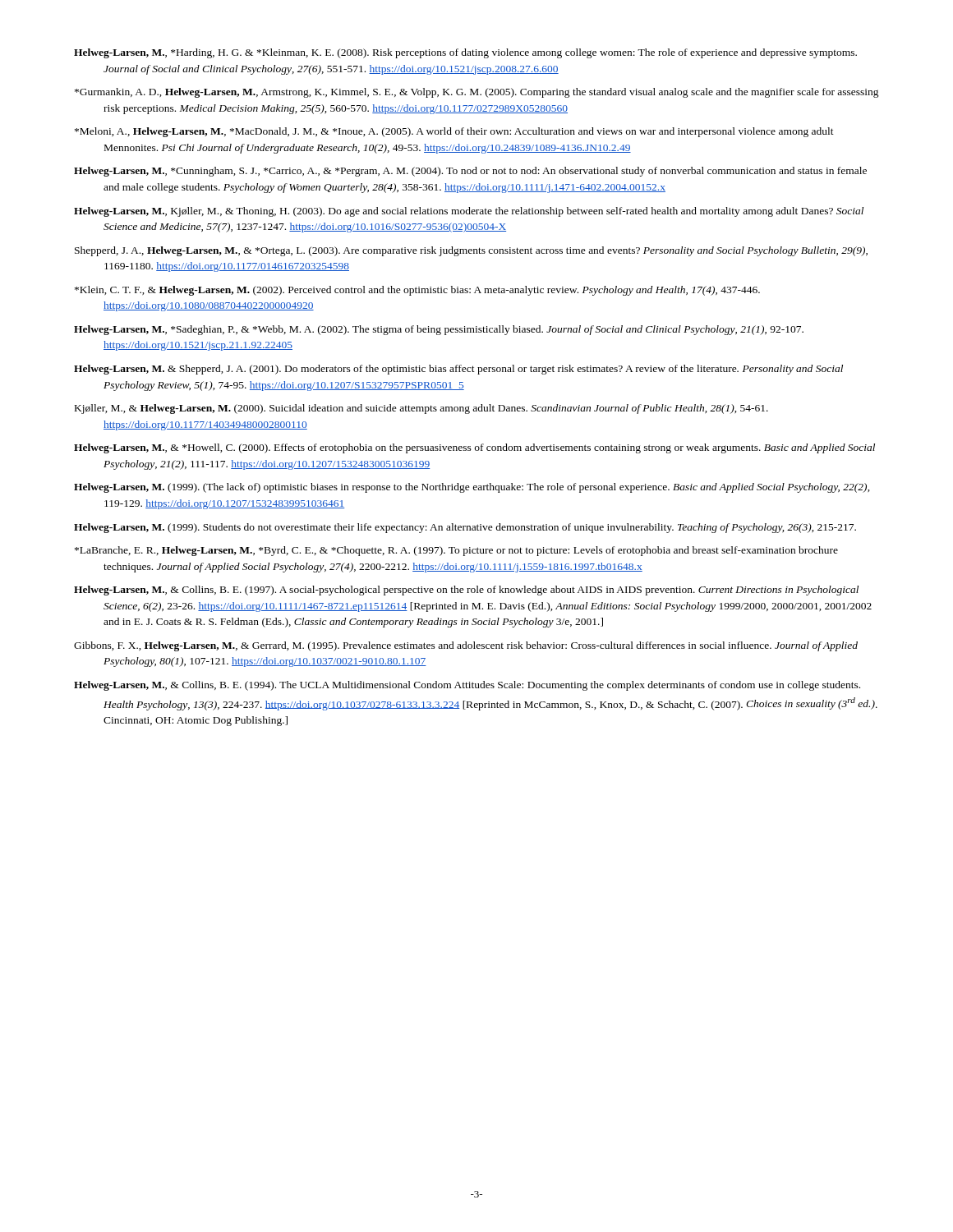953x1232 pixels.
Task: Find the block starting "Gibbons, F. X., Helweg-Larsen, M., &"
Action: [x=466, y=653]
